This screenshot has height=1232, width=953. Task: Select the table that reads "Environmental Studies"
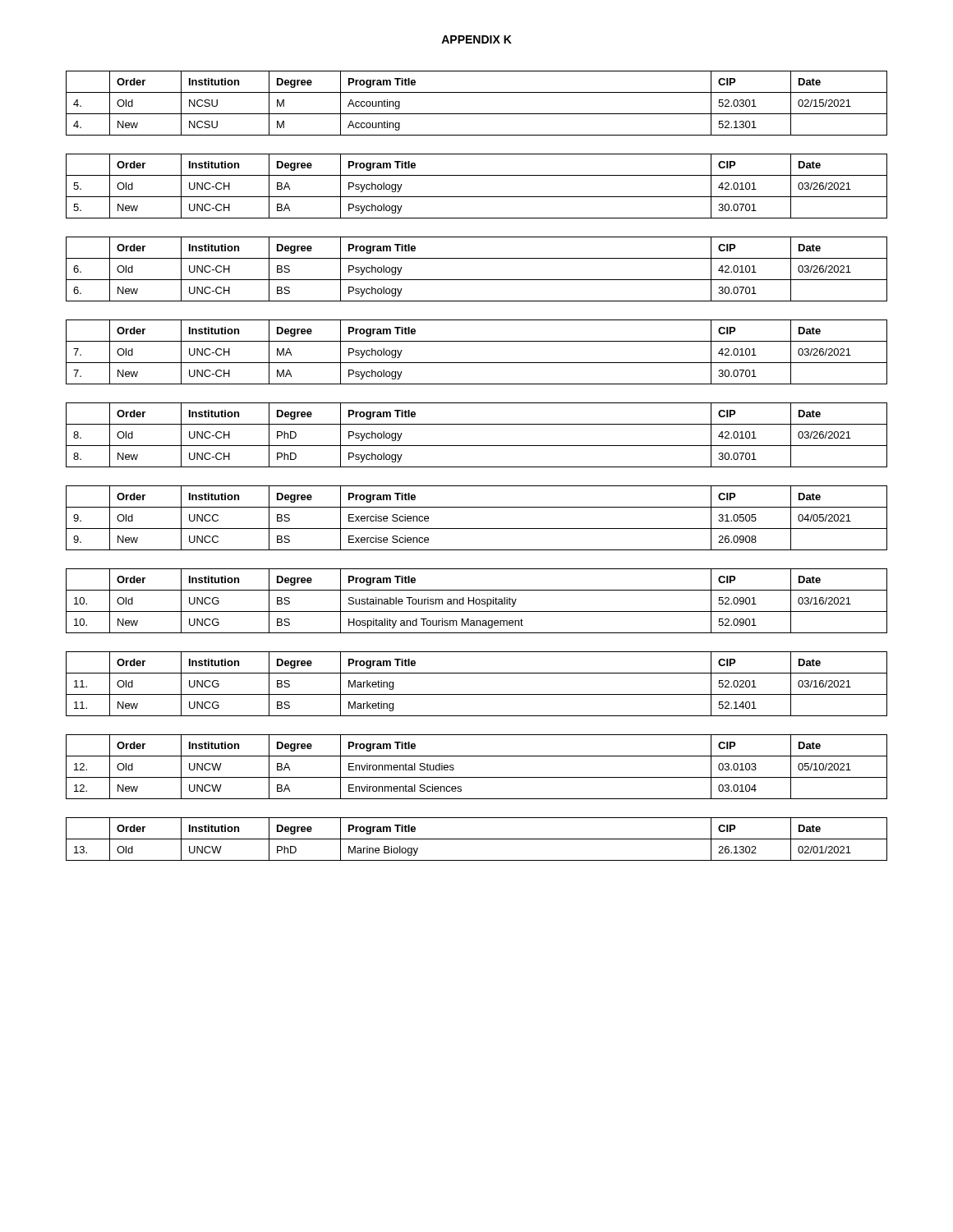tap(476, 767)
